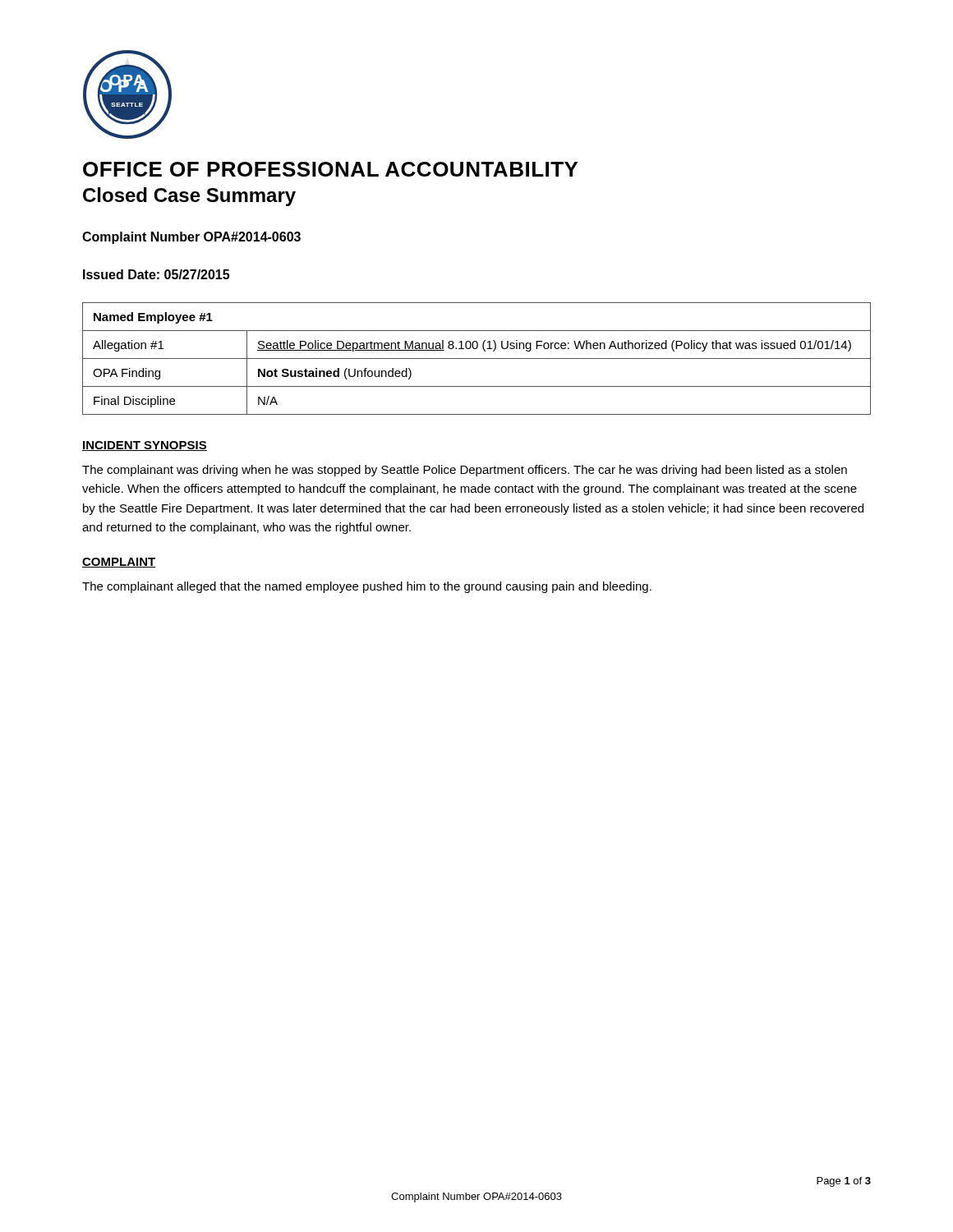Click on the element starting "OFFICE OF PROFESSIONAL"
Screen dimensions: 1232x953
click(330, 169)
